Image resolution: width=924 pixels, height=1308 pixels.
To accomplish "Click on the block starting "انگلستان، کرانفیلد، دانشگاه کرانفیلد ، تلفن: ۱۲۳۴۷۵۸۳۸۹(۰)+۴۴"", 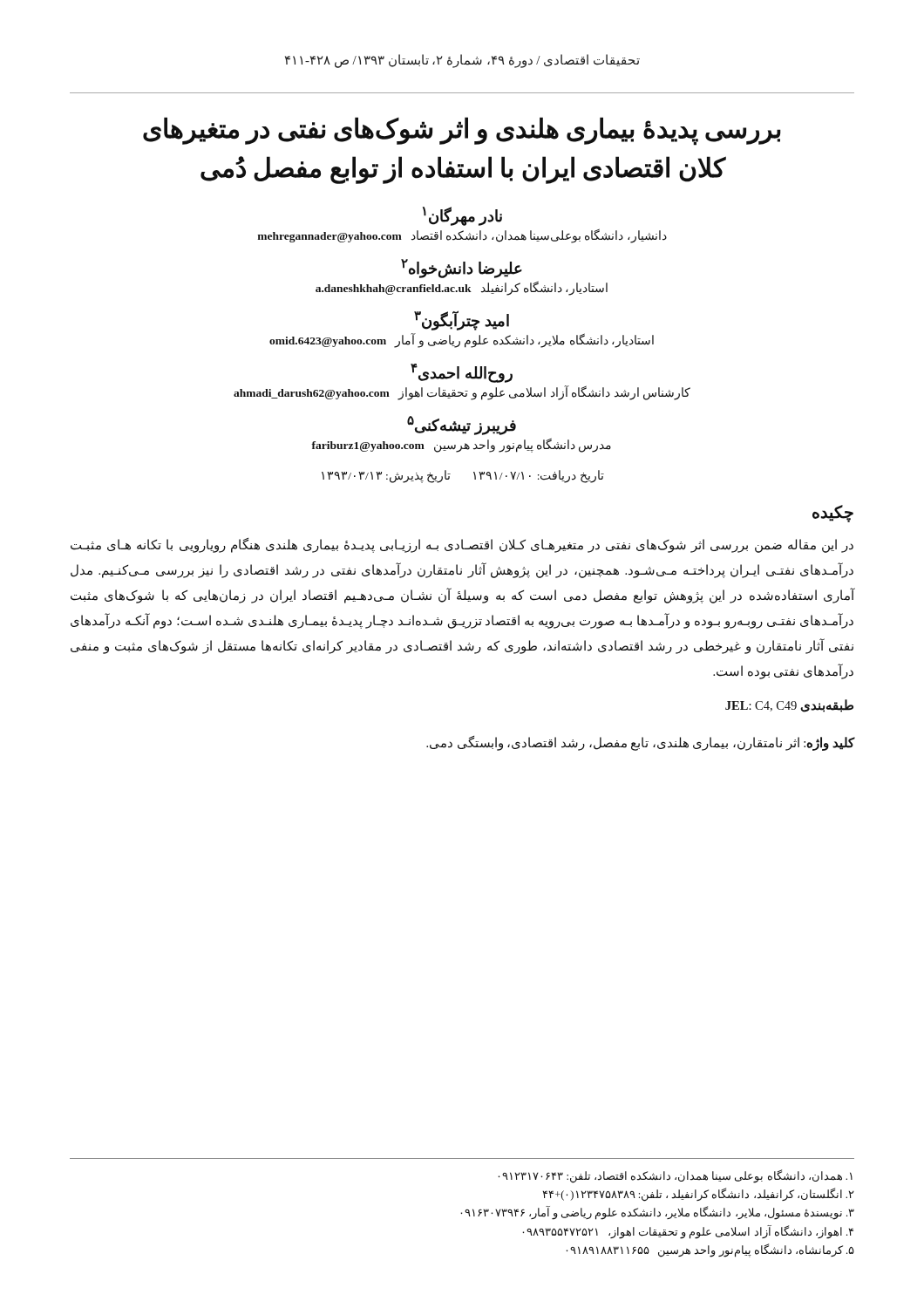I will (698, 1195).
